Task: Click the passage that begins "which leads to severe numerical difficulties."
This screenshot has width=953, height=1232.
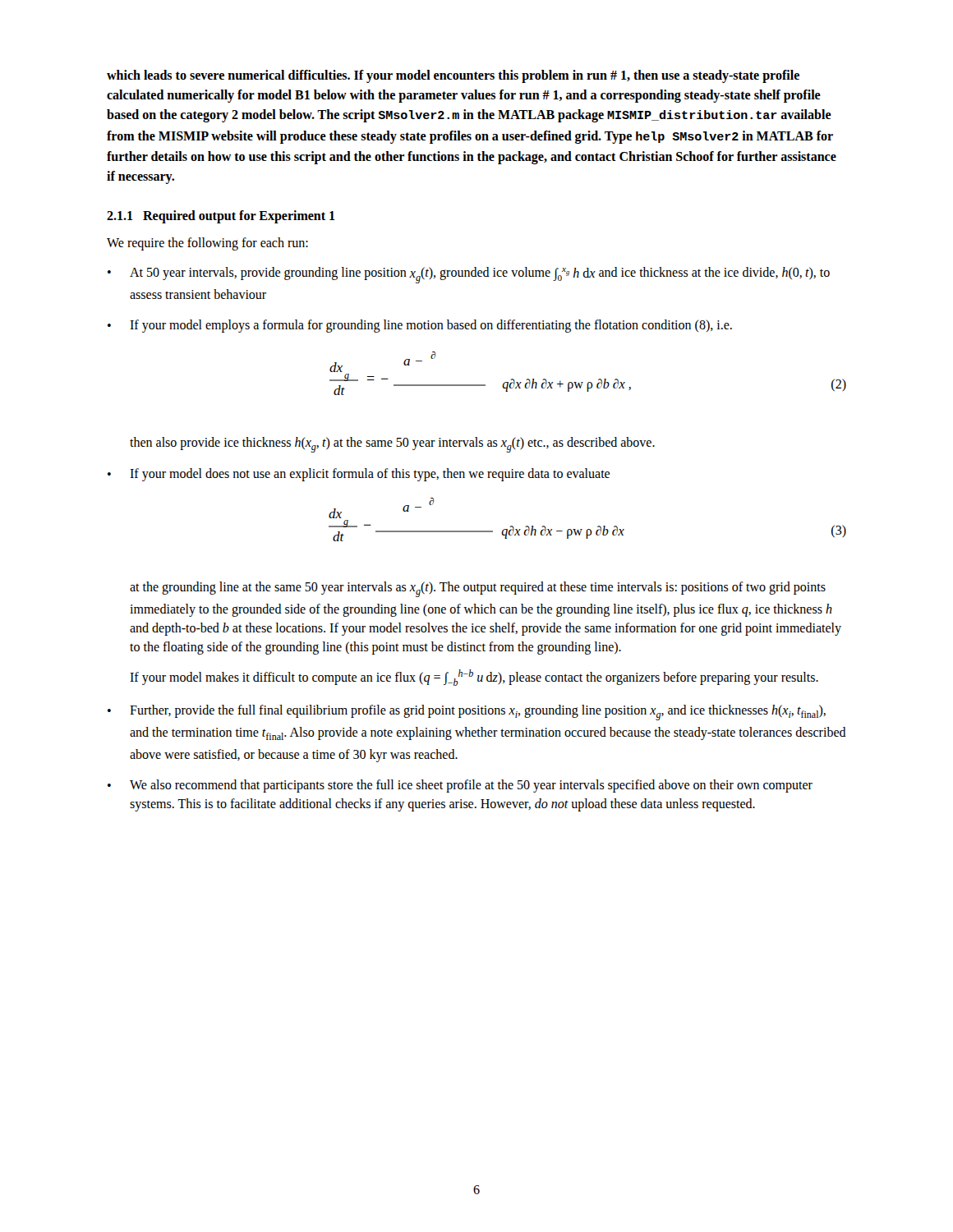Action: coord(471,126)
